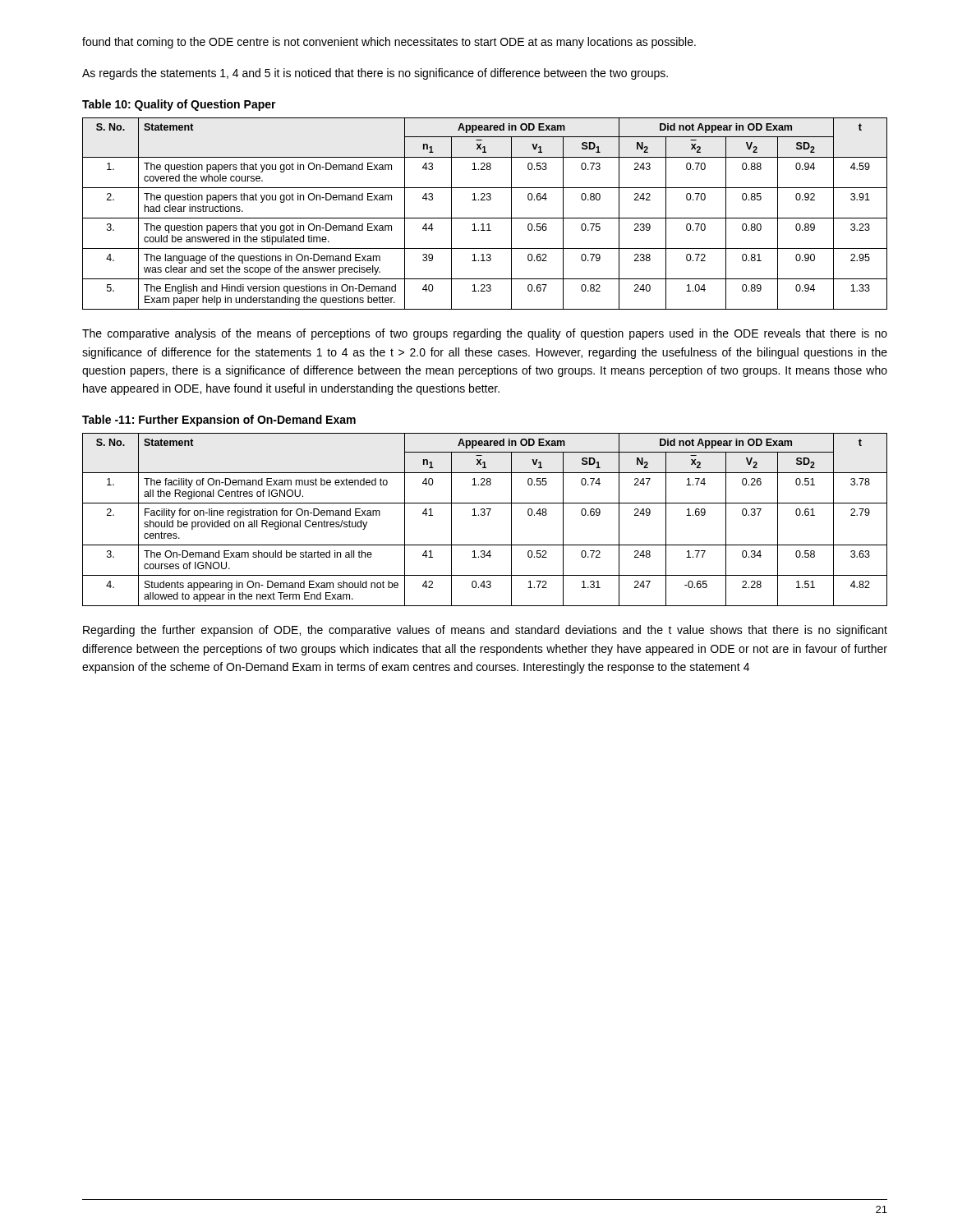Point to the block starting "Table -11: Further Expansion of On-Demand Exam"
The image size is (953, 1232).
coord(219,420)
